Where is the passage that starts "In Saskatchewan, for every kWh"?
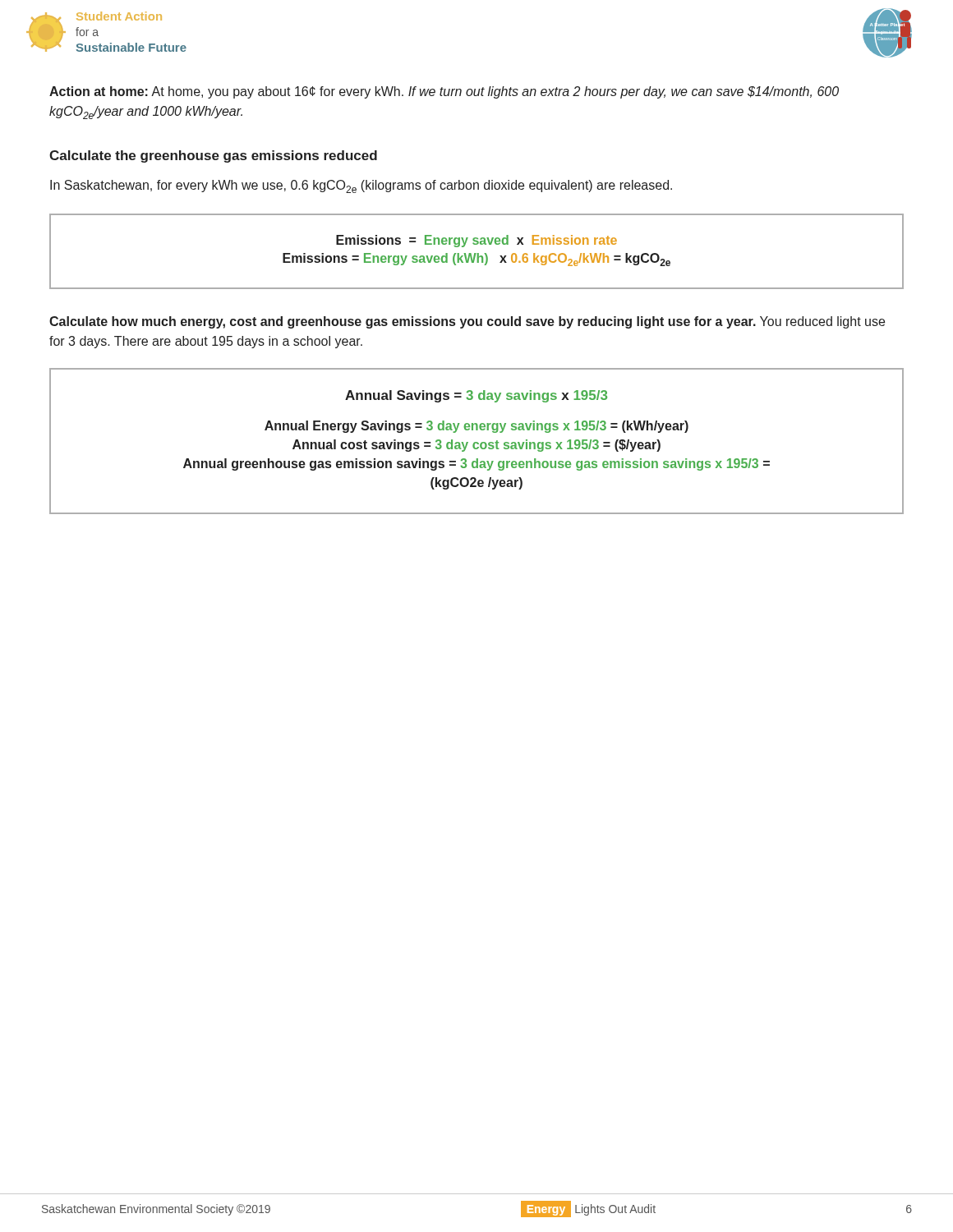 tap(361, 187)
